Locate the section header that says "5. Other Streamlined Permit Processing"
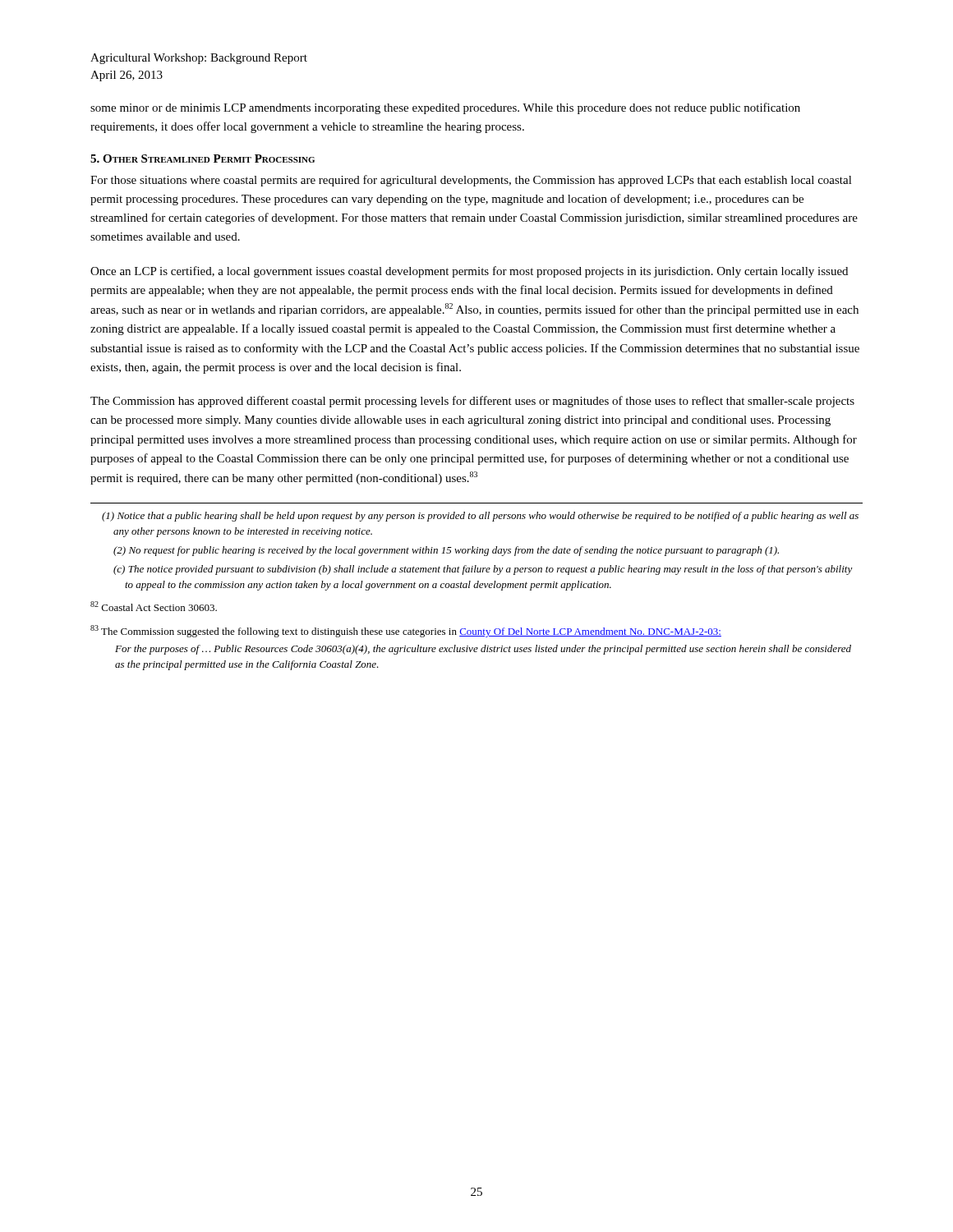This screenshot has width=953, height=1232. (x=203, y=158)
